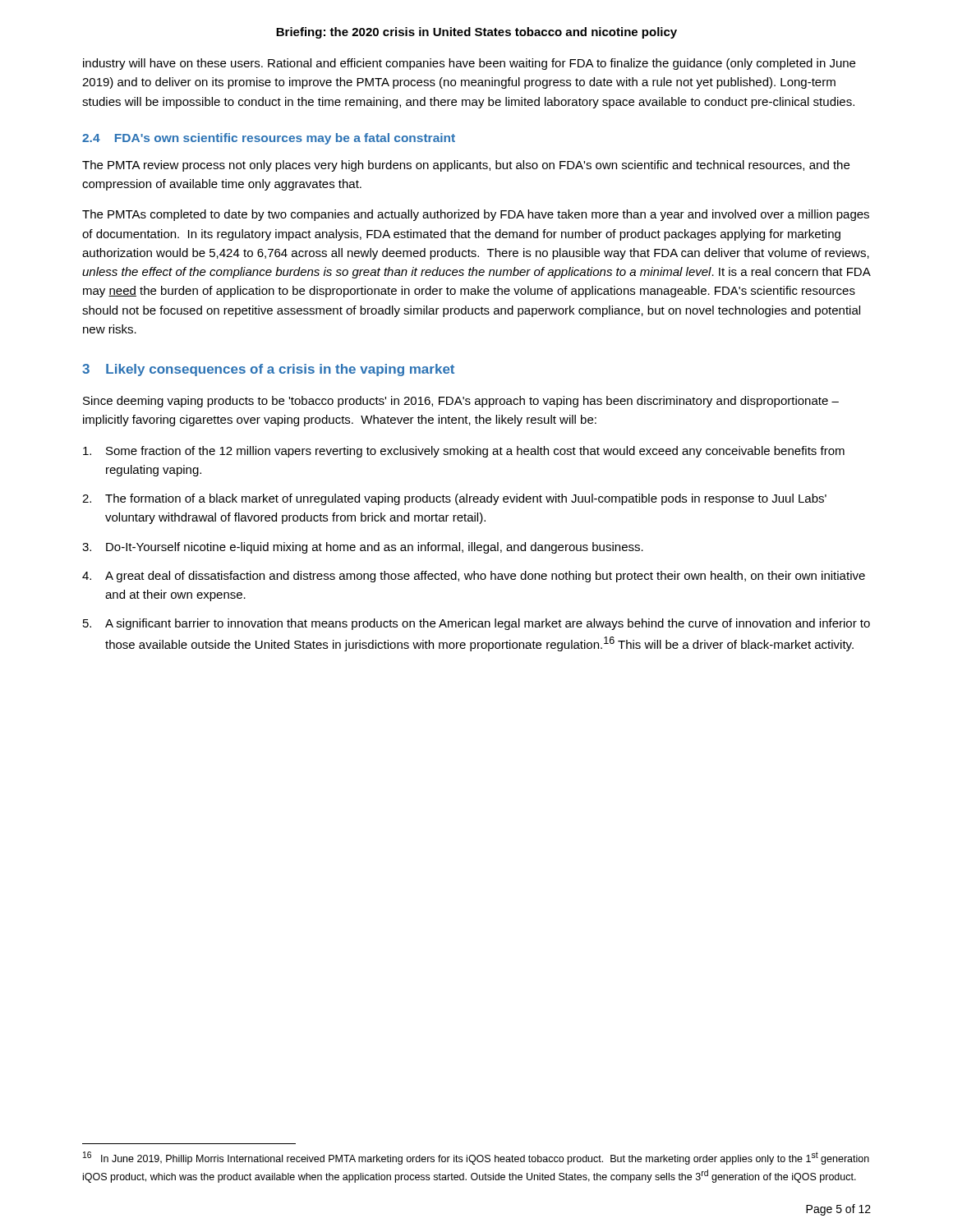Click the section header that begins "3 Likely consequences of a crisis in"
953x1232 pixels.
(x=268, y=369)
